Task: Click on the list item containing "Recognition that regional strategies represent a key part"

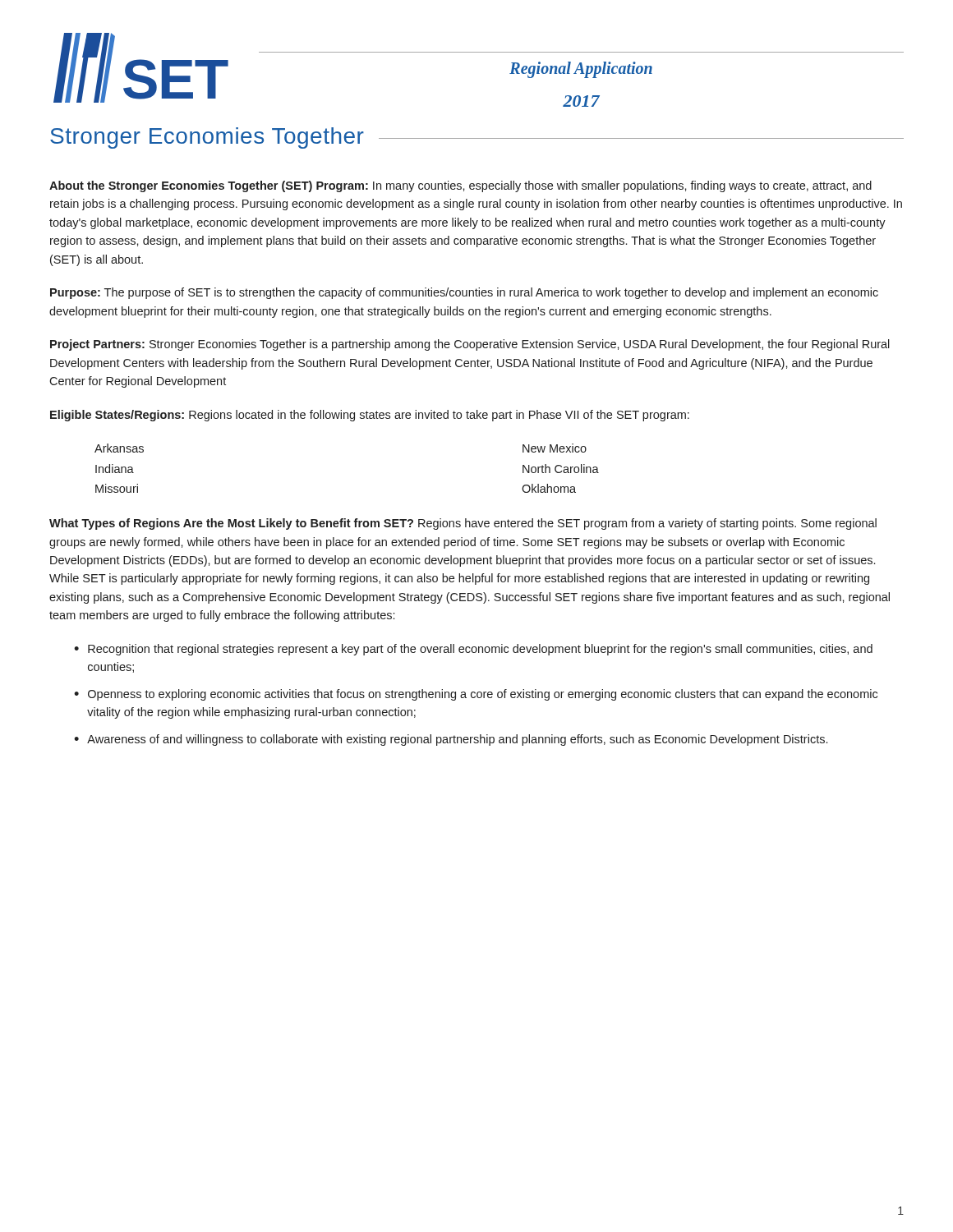Action: tap(480, 658)
